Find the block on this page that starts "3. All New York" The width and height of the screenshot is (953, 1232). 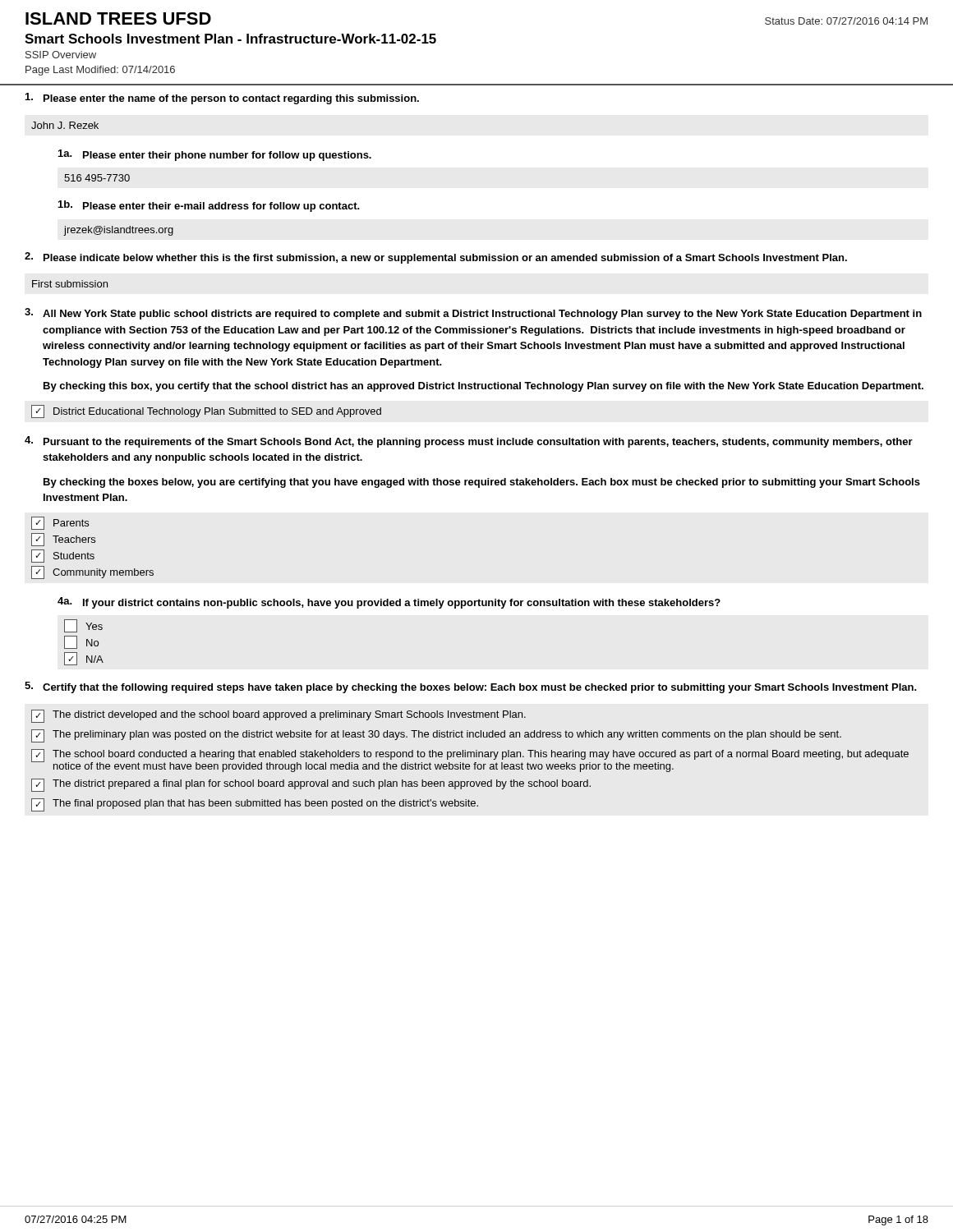tap(473, 314)
